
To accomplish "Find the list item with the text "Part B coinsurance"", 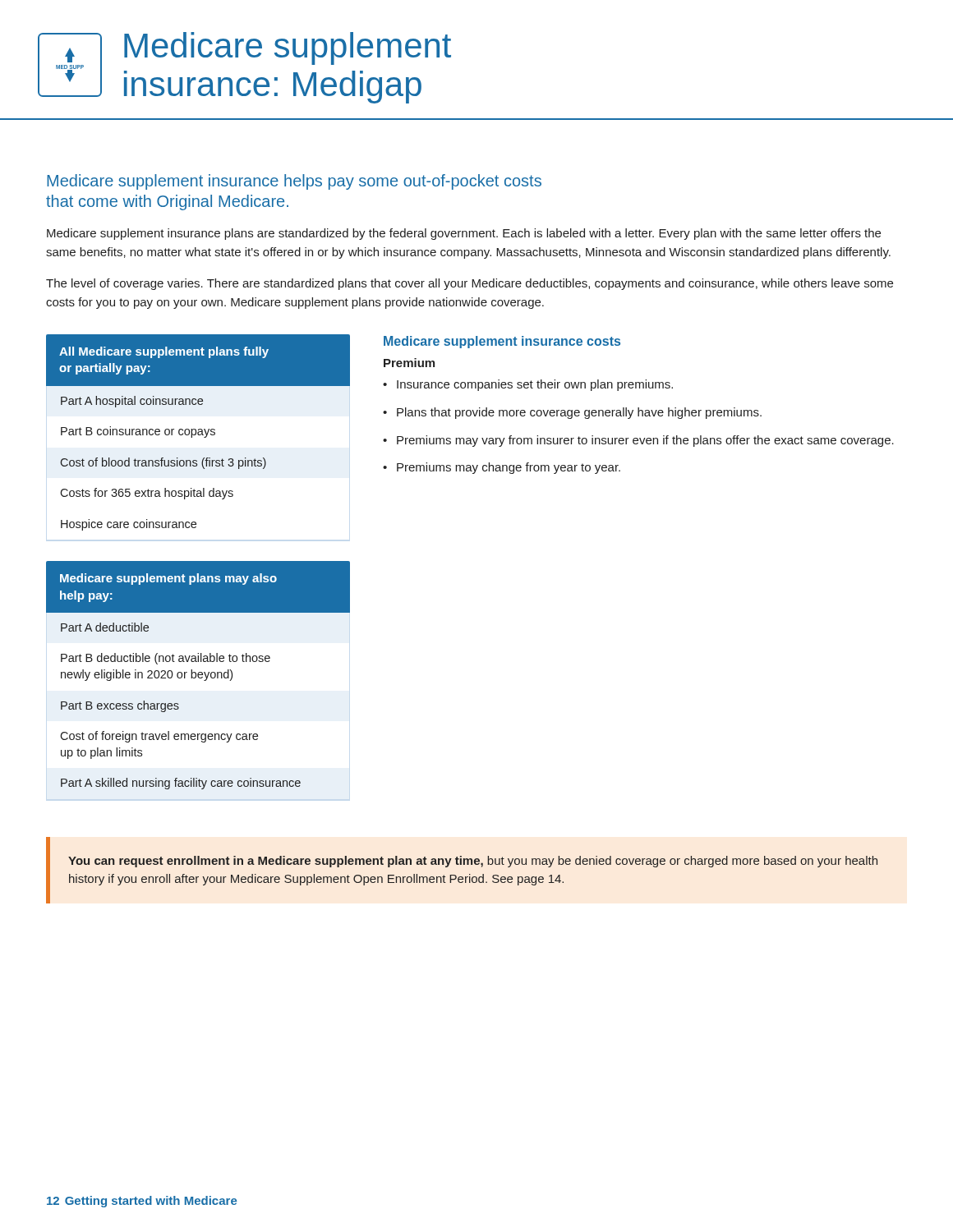I will coord(138,431).
